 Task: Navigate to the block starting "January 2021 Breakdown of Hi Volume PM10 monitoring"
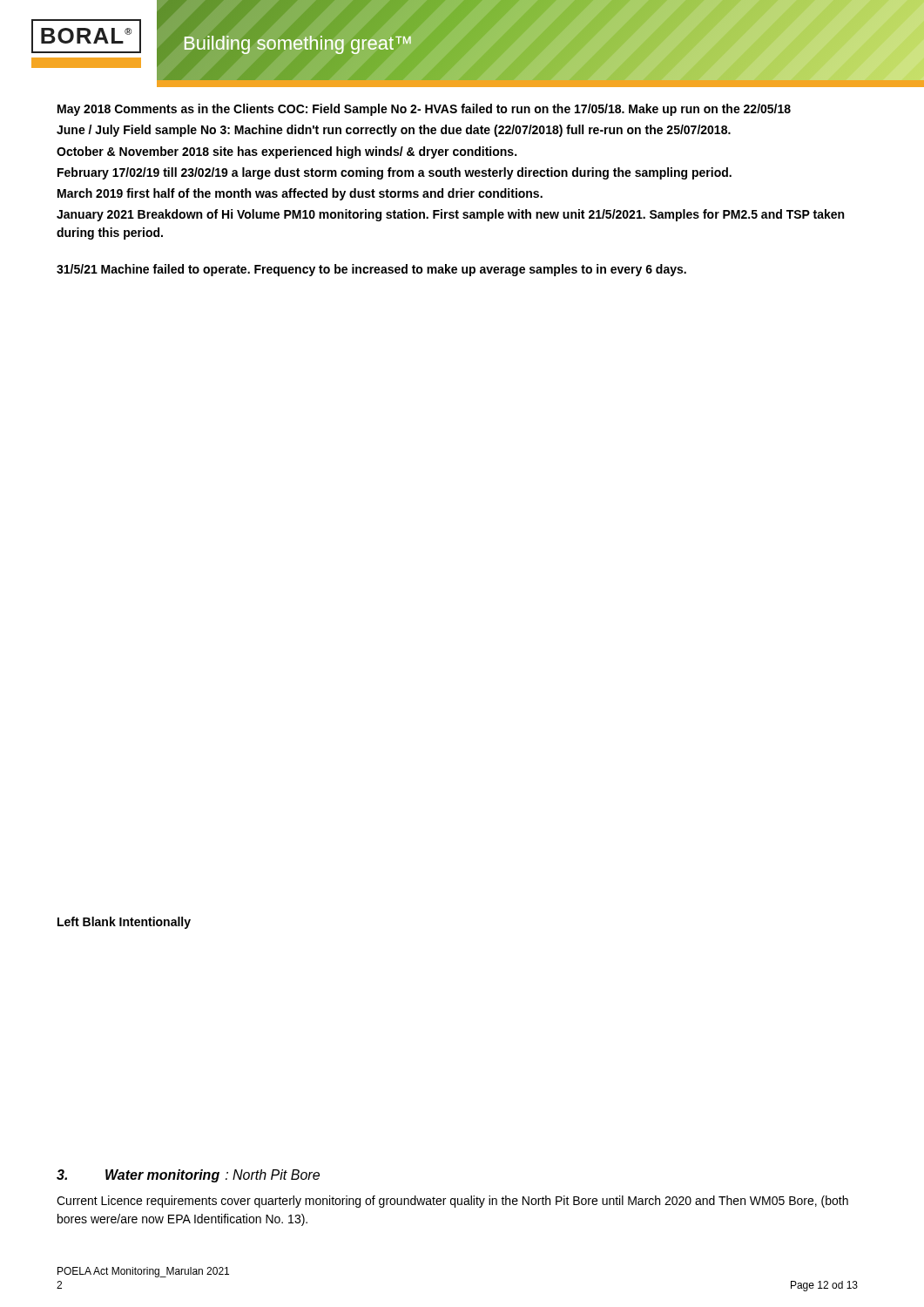pos(457,224)
